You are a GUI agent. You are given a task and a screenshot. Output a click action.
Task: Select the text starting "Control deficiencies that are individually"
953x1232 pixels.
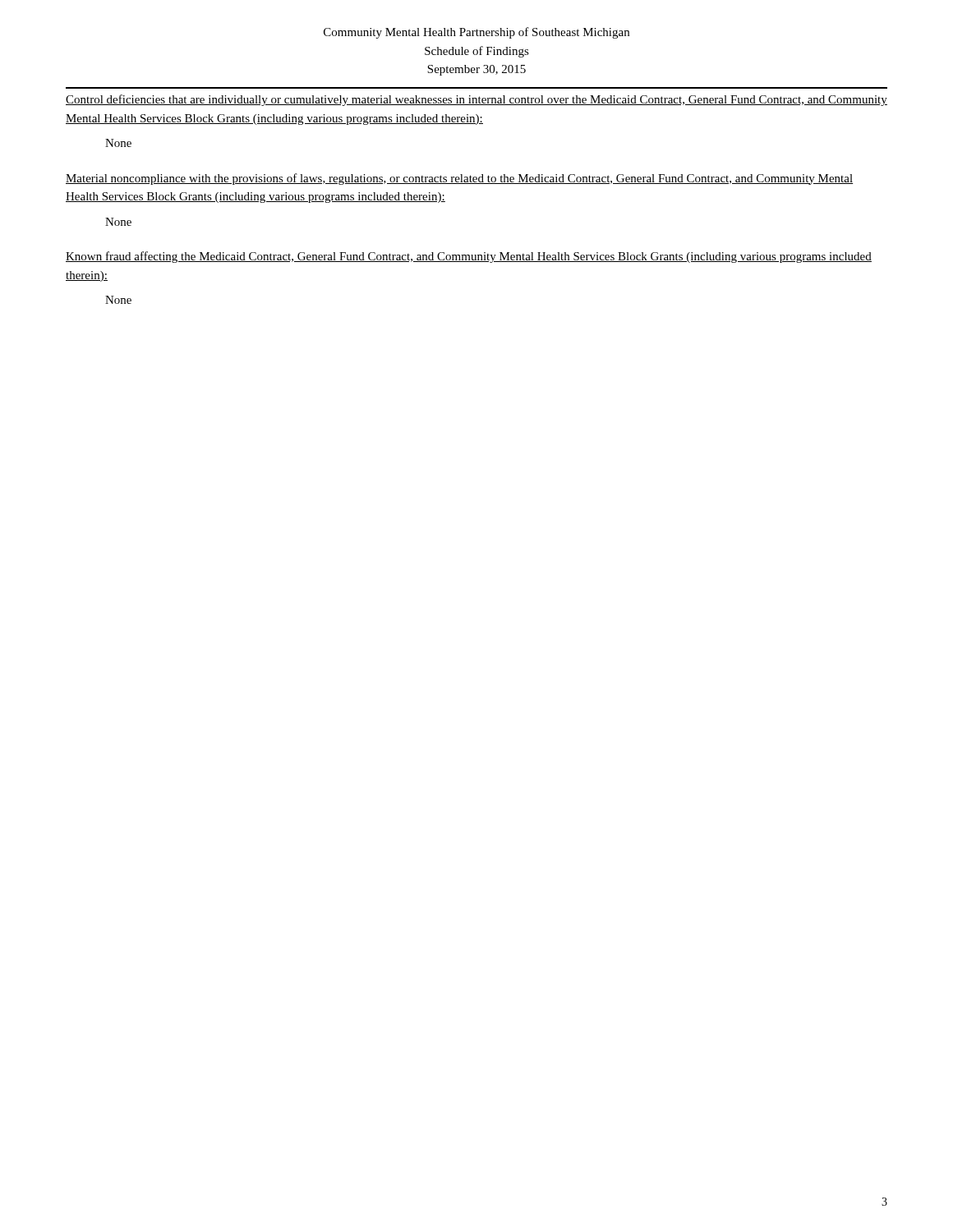(476, 109)
